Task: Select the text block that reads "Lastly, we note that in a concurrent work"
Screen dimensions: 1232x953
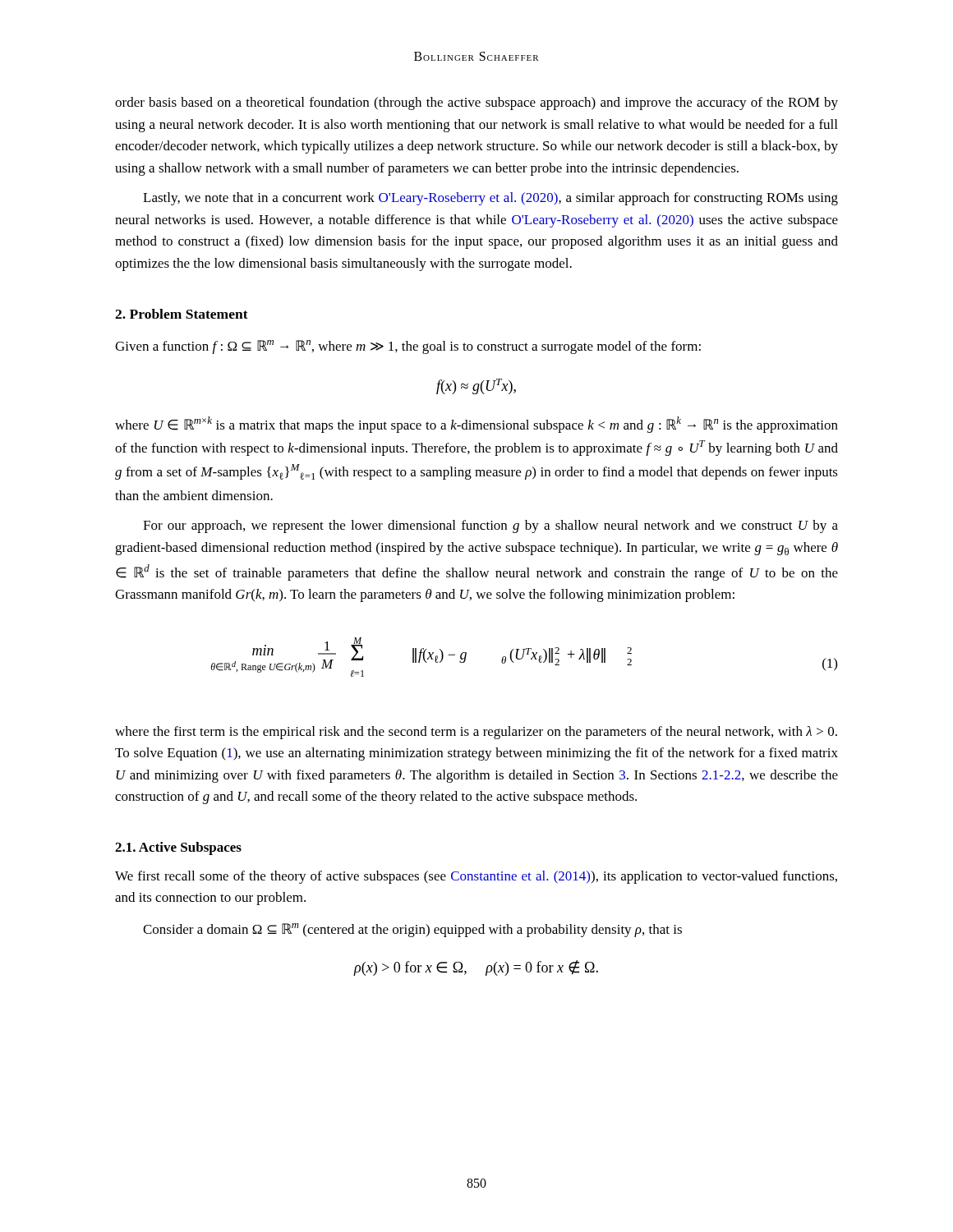Action: (476, 231)
